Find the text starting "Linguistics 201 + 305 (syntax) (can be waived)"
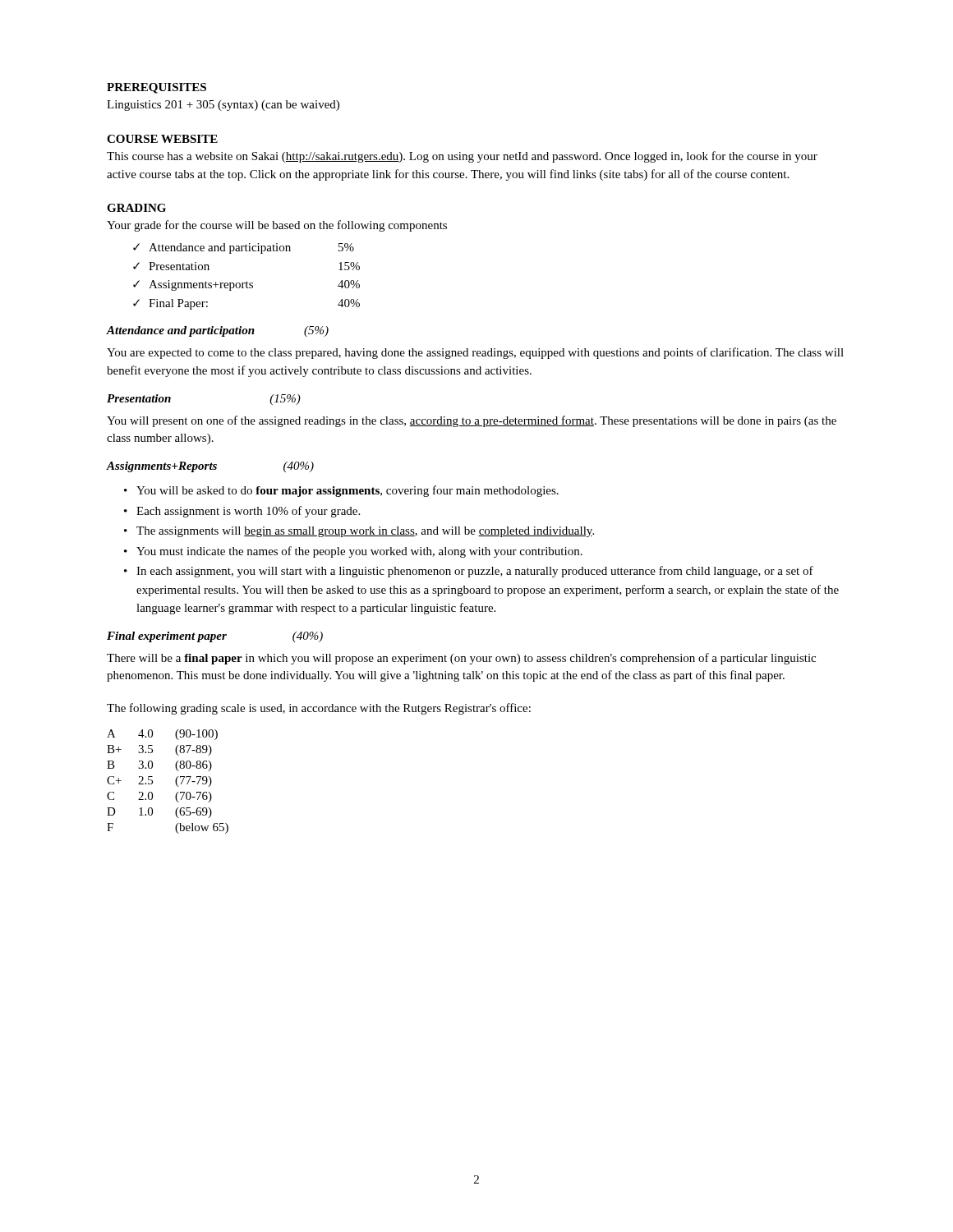 (223, 104)
